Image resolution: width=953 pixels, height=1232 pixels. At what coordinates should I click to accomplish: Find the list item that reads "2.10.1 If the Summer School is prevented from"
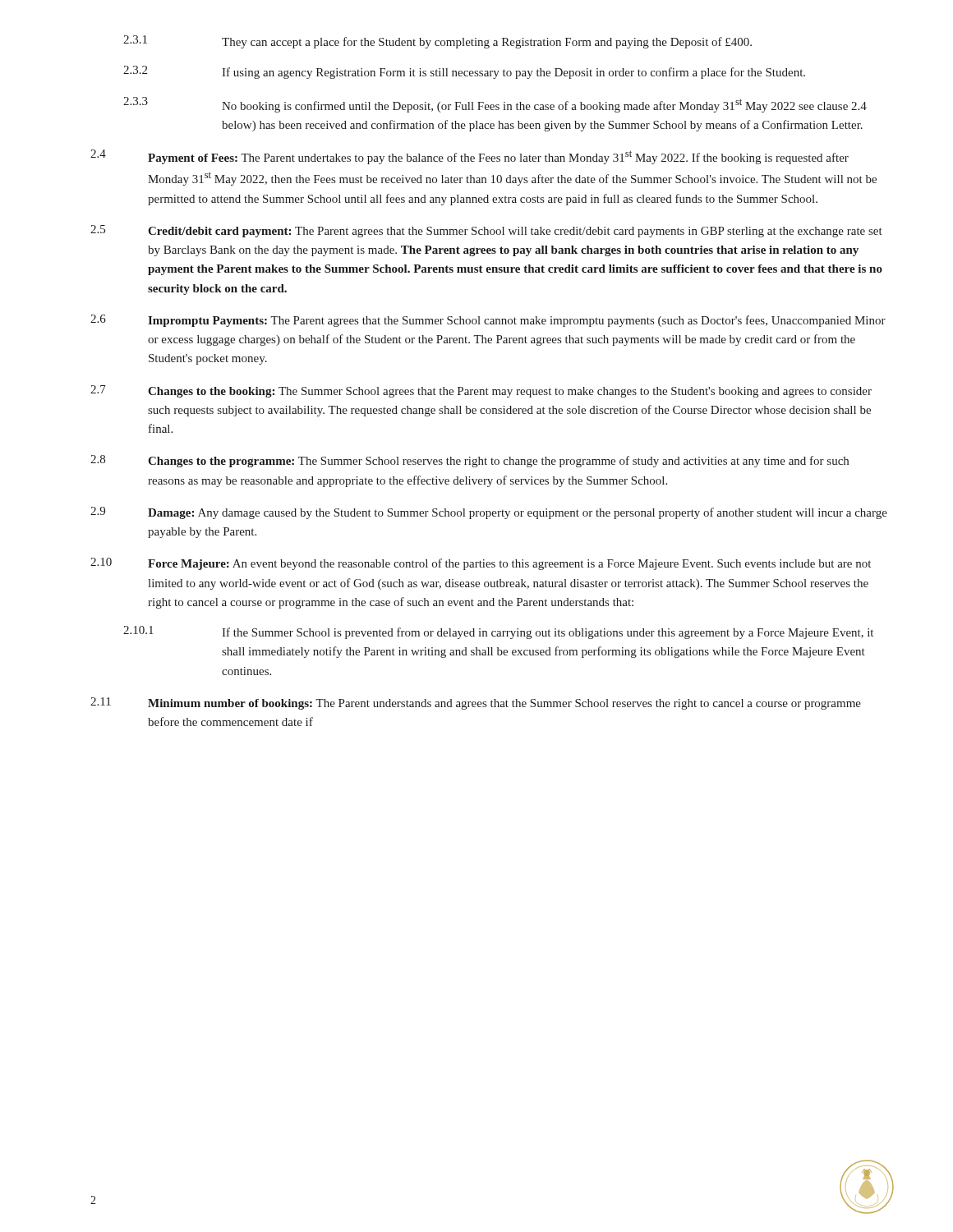tap(489, 652)
